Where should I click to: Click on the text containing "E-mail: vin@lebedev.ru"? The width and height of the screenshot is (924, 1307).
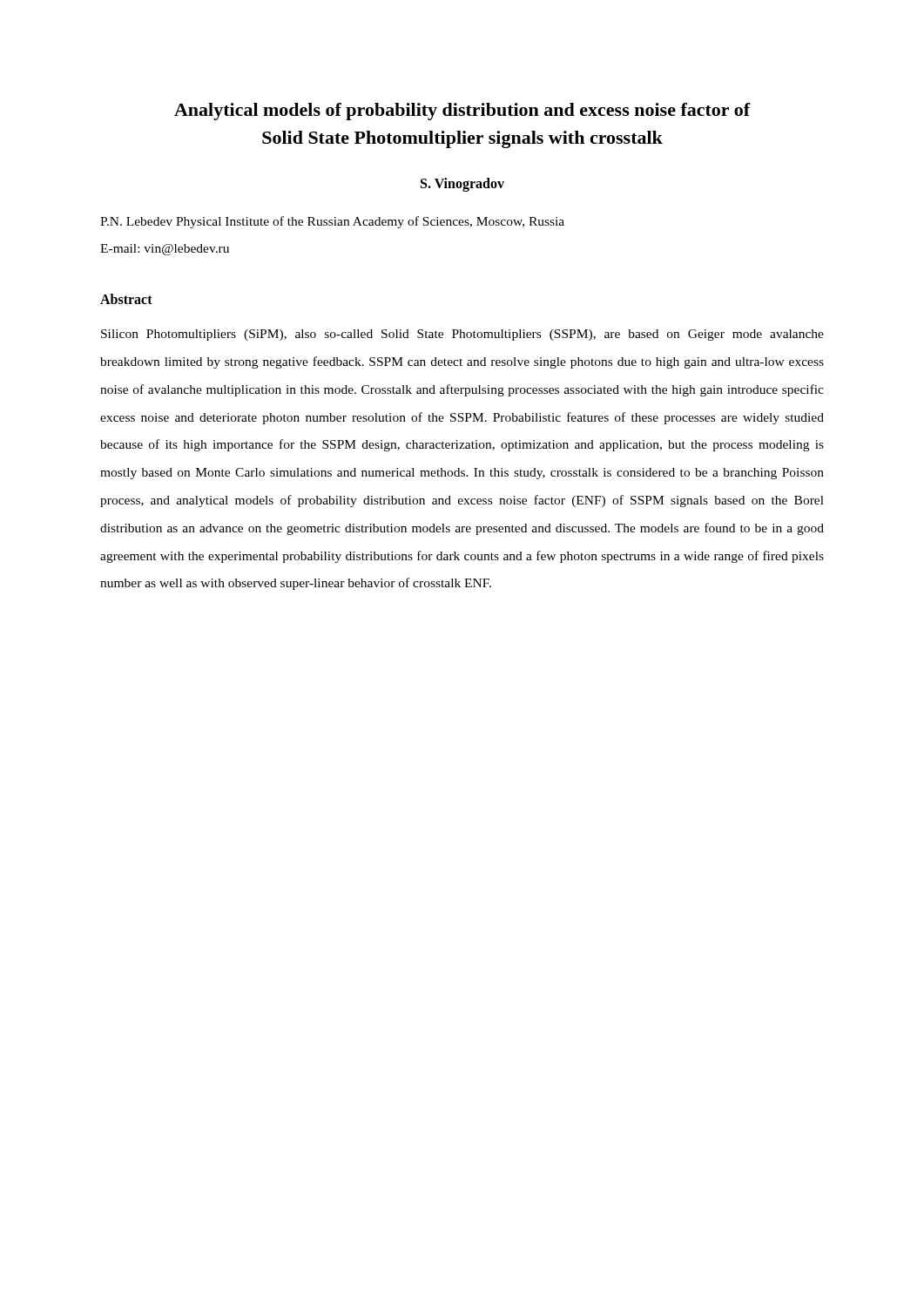click(x=165, y=248)
